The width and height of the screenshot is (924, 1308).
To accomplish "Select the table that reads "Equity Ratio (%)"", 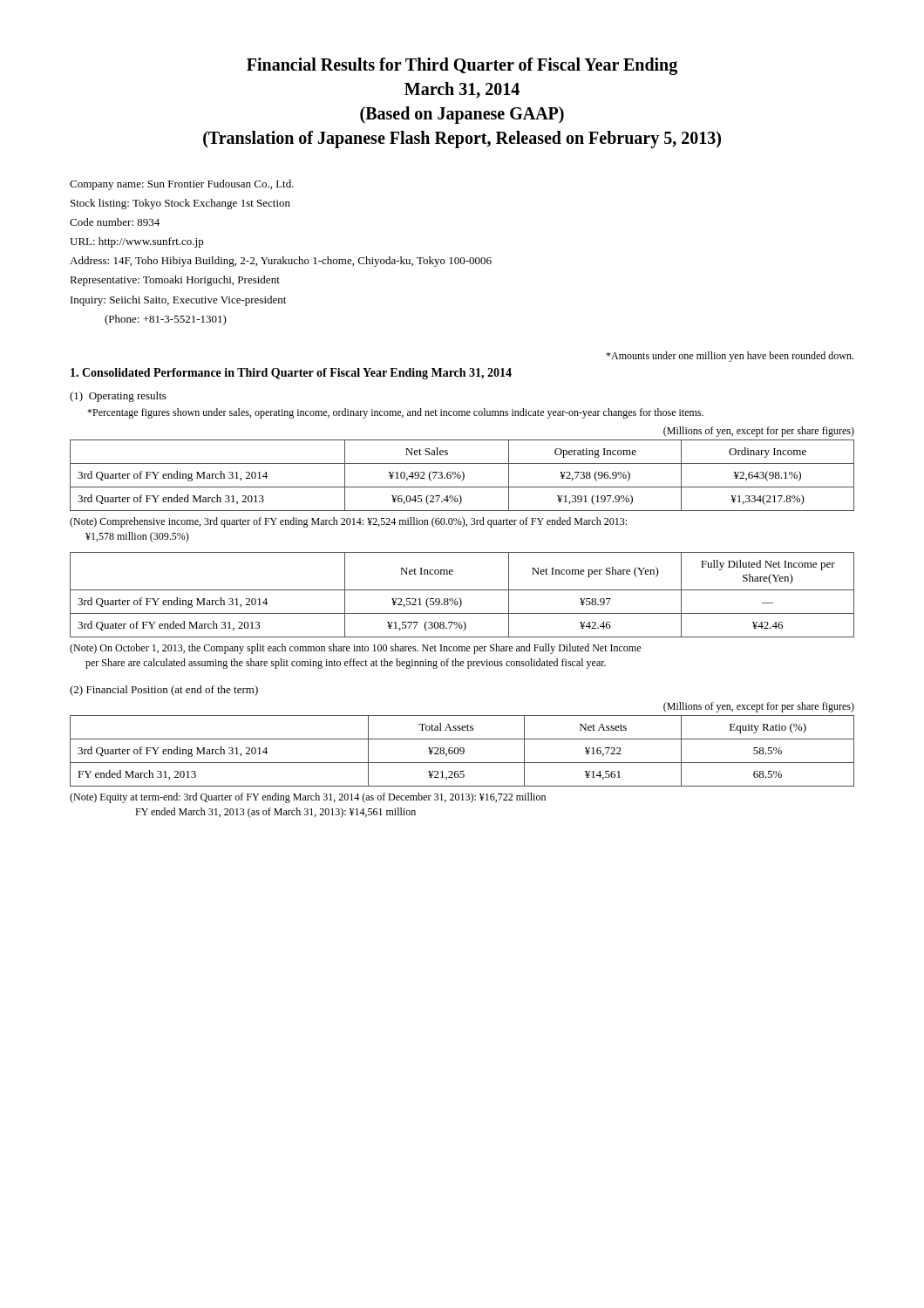I will point(462,751).
